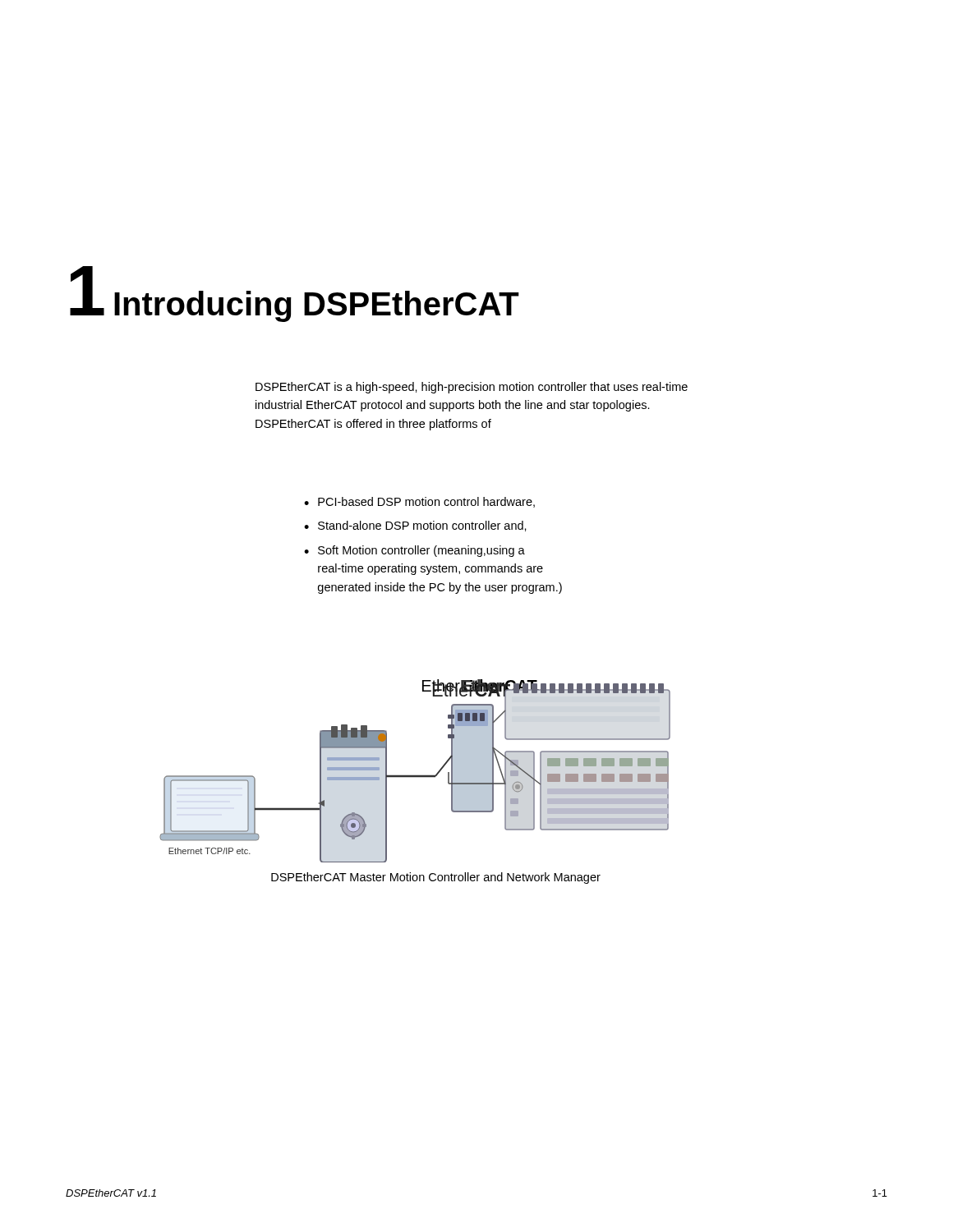
Task: Select the block starting "• Soft Motion controller (meaning,using"
Action: click(497, 569)
